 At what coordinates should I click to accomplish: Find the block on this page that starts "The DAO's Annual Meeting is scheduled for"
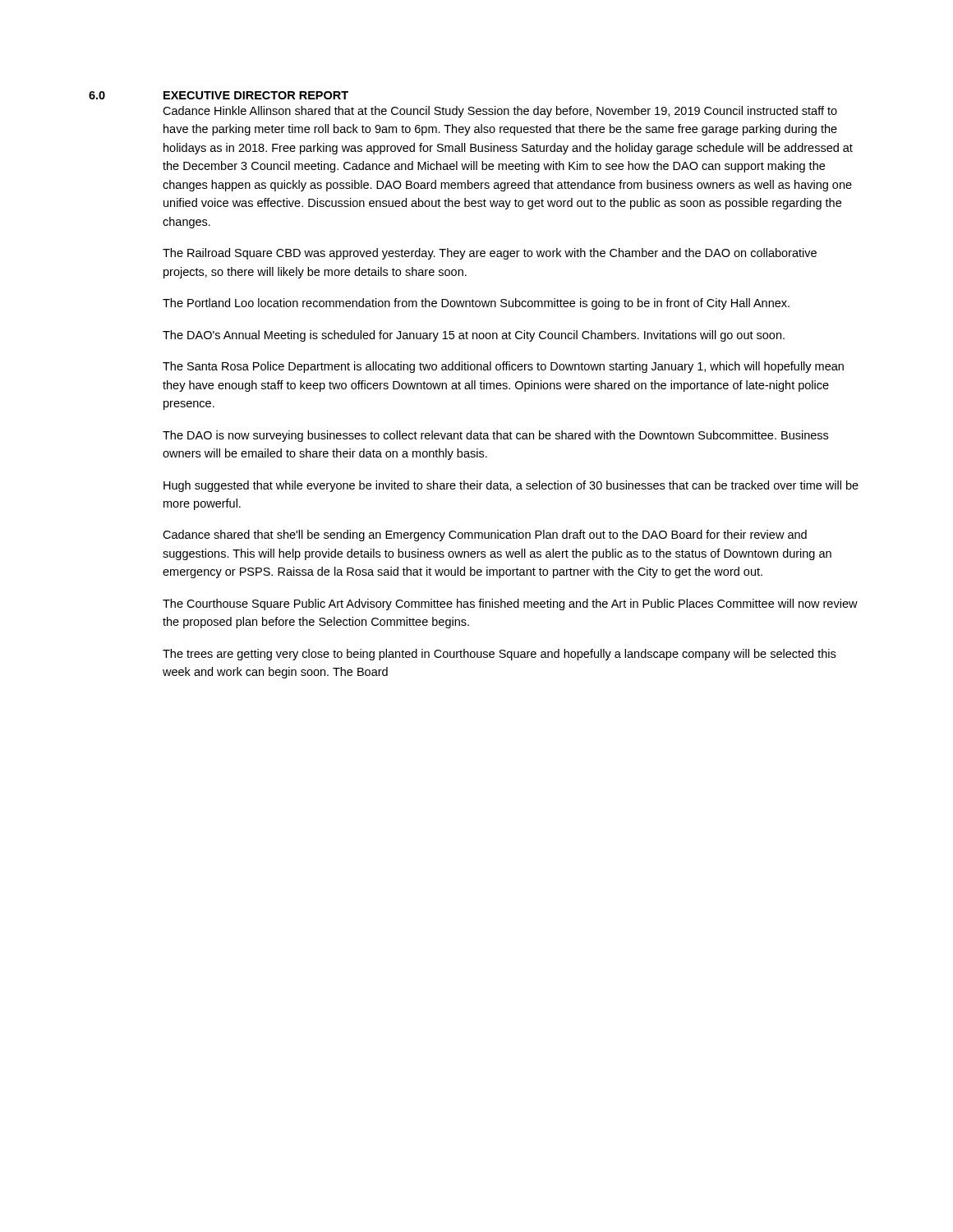click(x=474, y=335)
